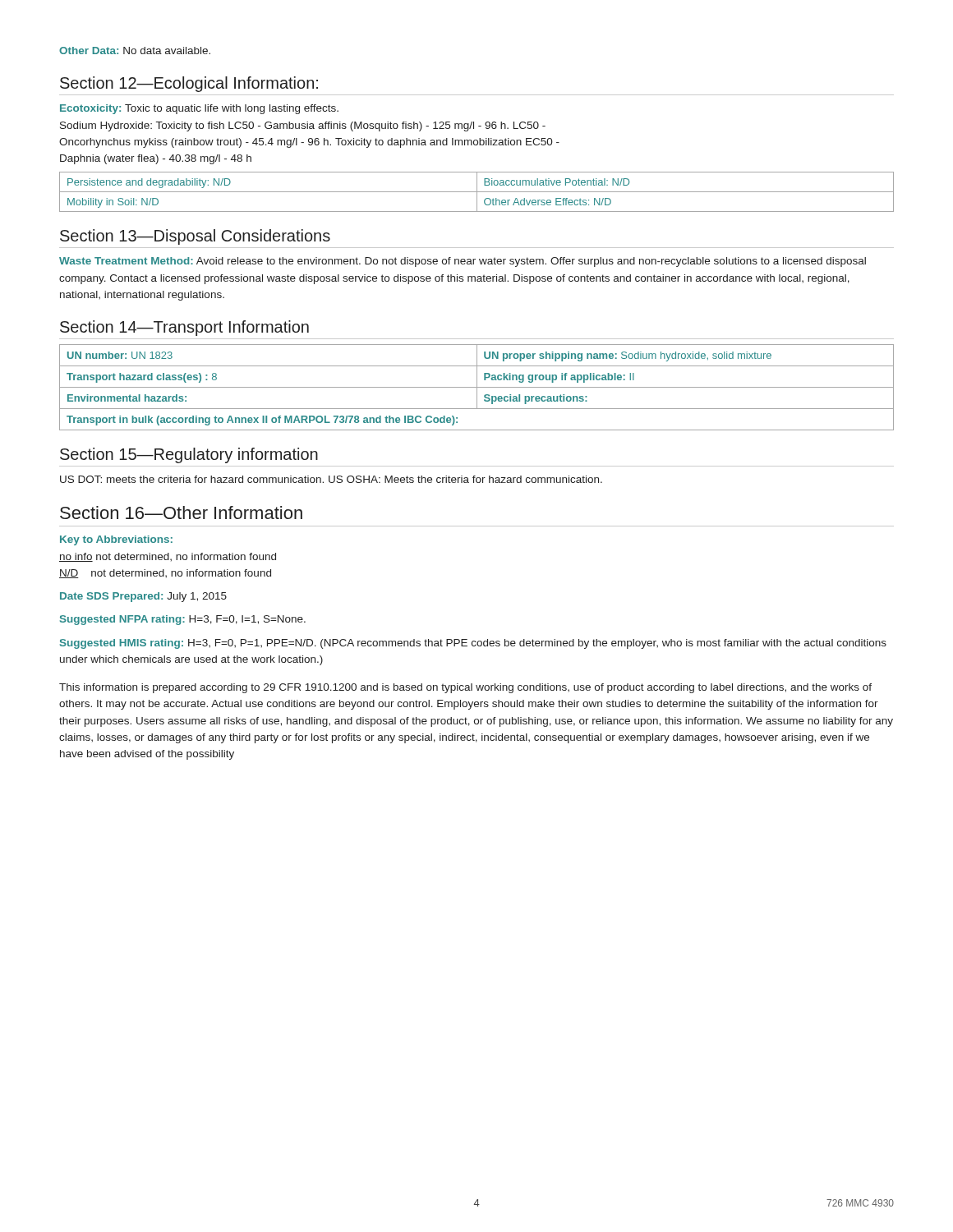Point to "Section 15—Regulatory information"

(476, 456)
